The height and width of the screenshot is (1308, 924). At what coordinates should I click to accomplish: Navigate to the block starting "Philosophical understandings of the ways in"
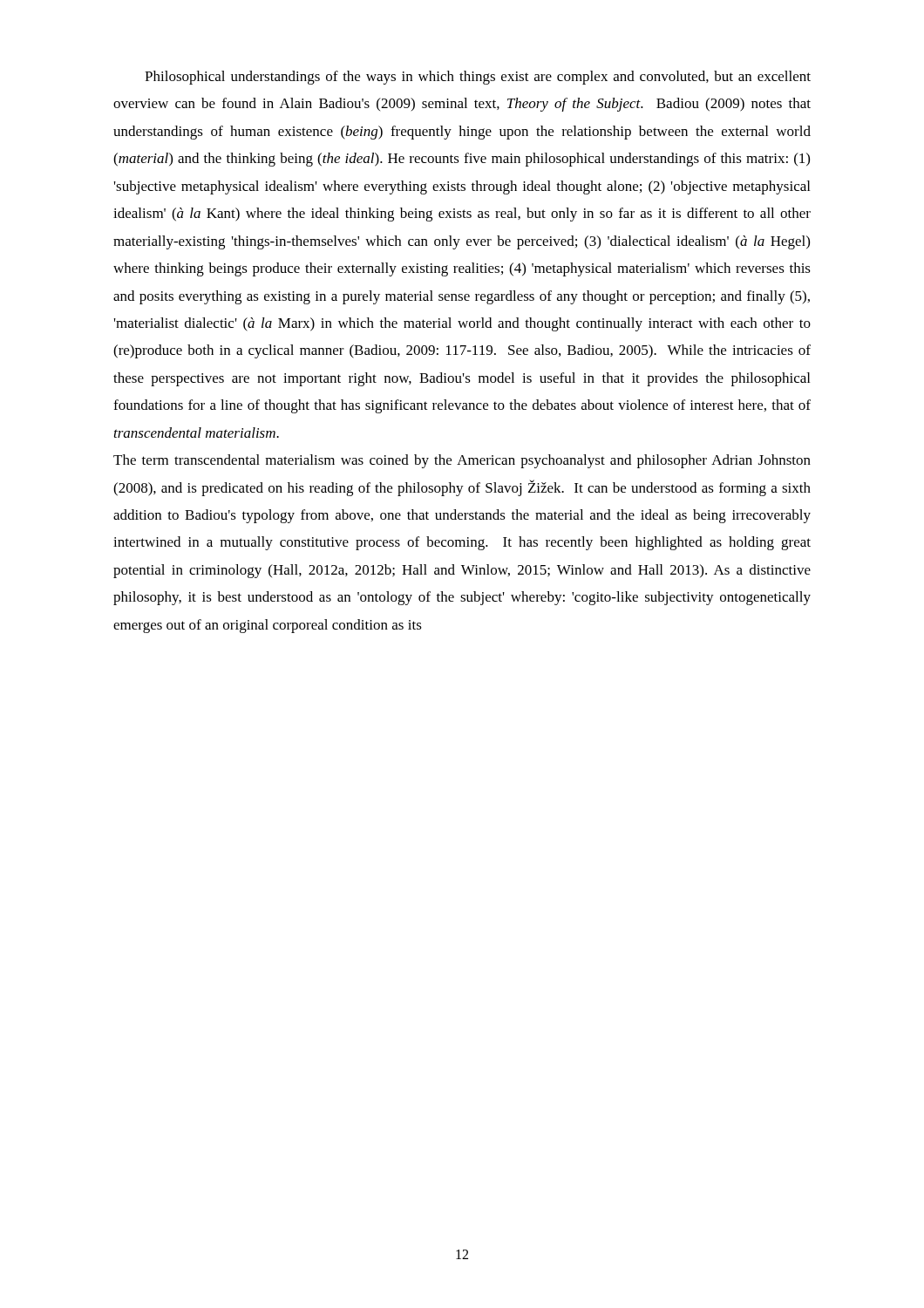pos(462,254)
